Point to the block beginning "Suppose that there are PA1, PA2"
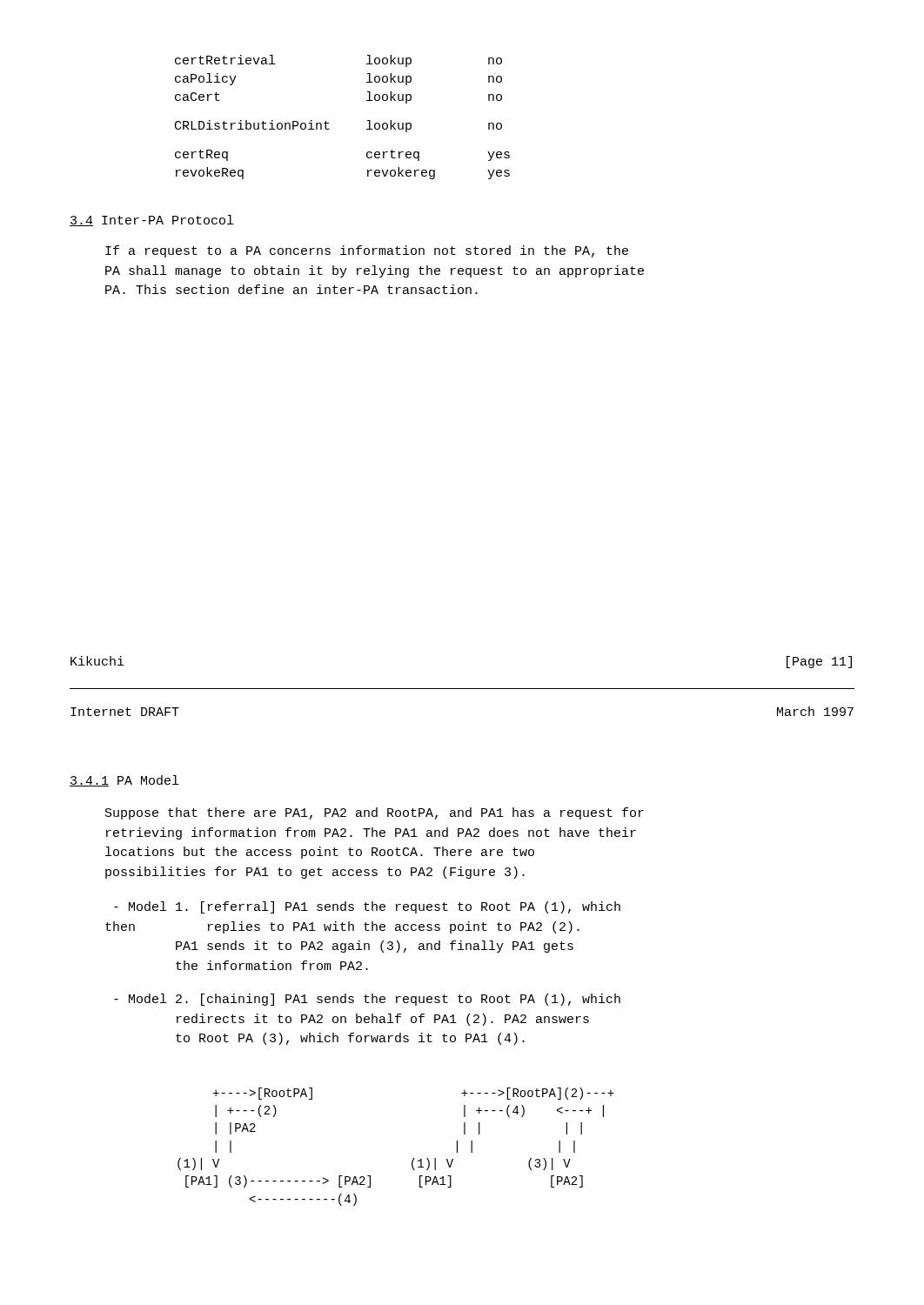The height and width of the screenshot is (1305, 924). (375, 843)
